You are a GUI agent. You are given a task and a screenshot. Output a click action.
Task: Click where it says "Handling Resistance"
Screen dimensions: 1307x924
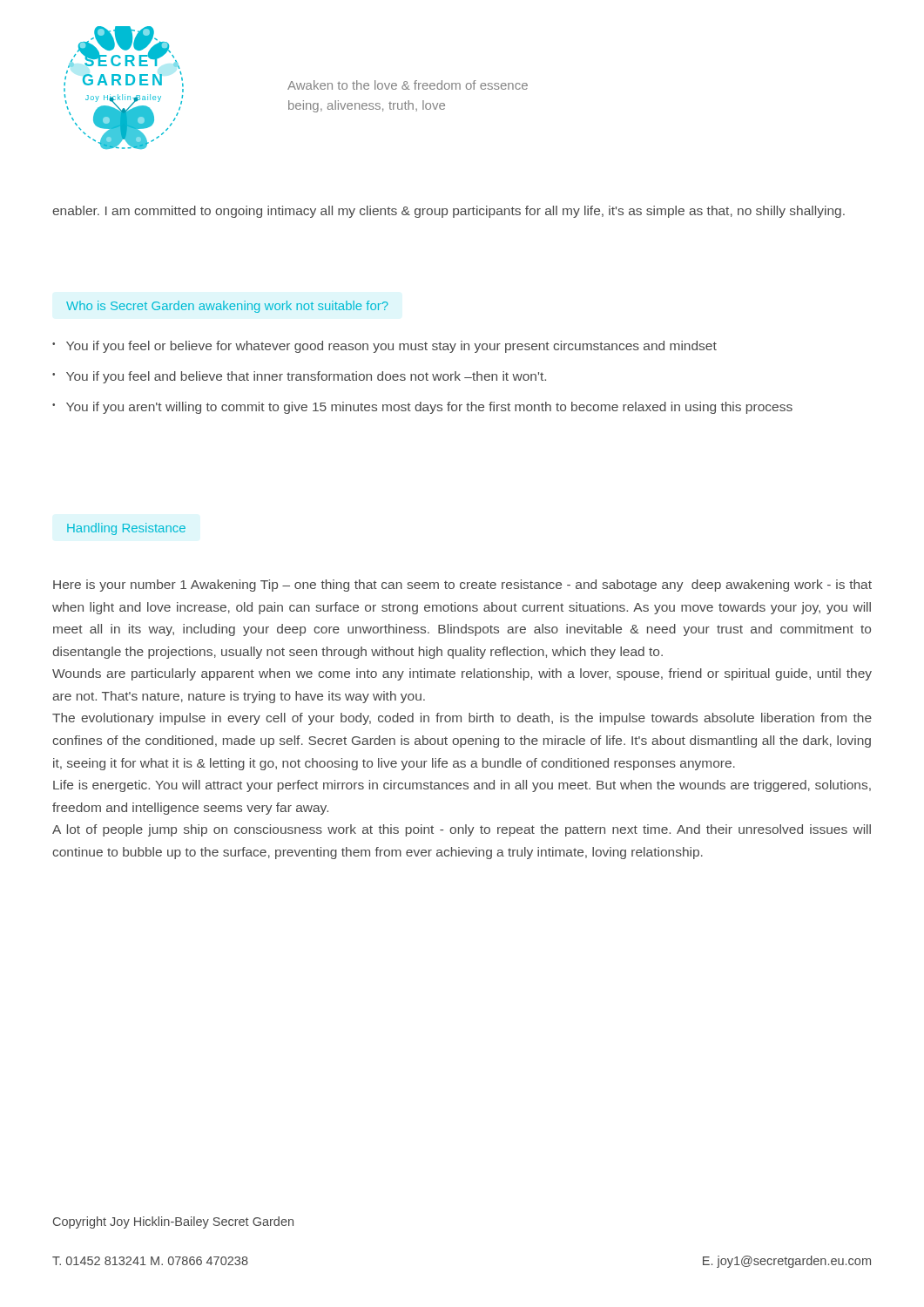126,528
